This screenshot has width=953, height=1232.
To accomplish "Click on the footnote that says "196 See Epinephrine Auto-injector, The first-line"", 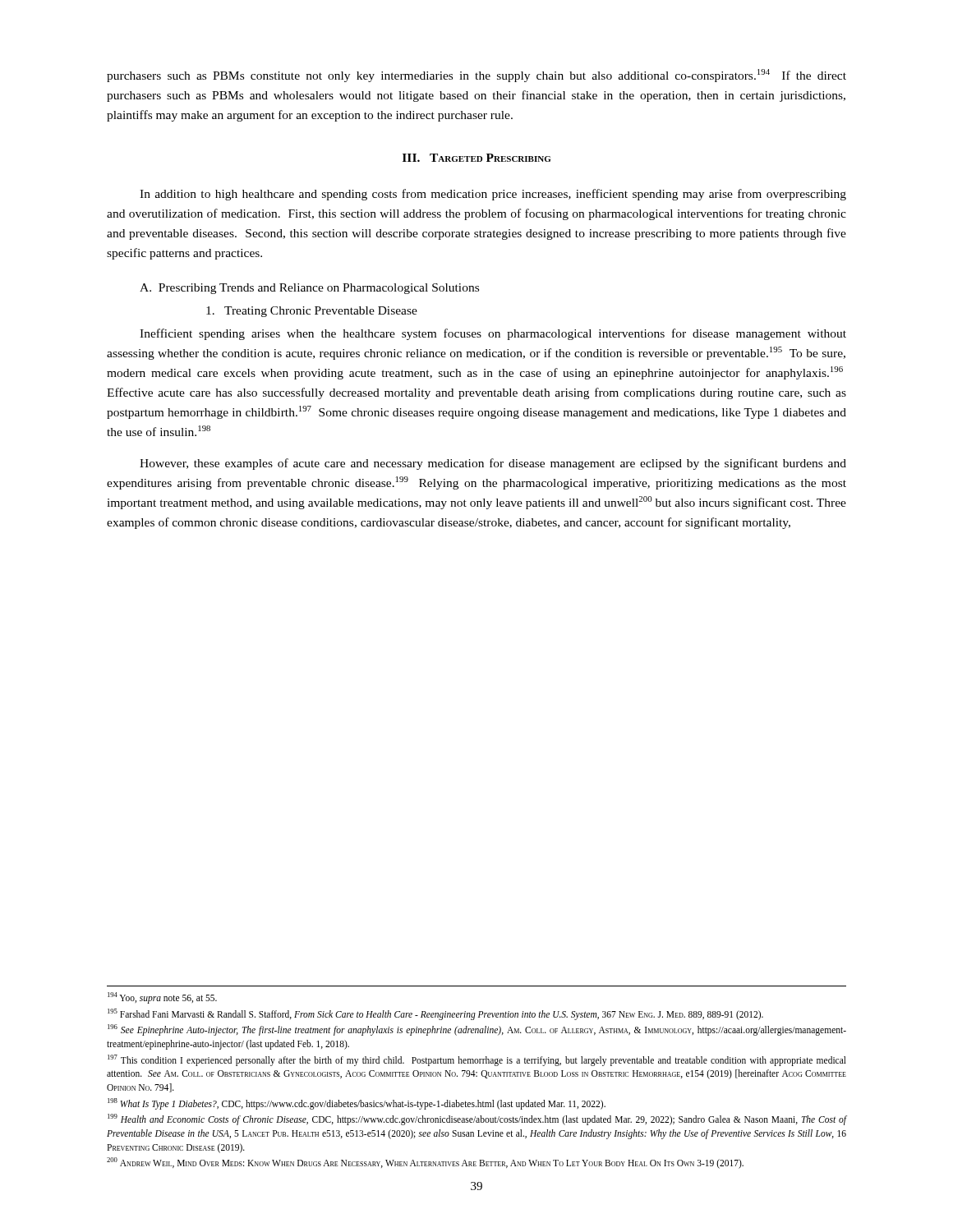I will pyautogui.click(x=476, y=1036).
